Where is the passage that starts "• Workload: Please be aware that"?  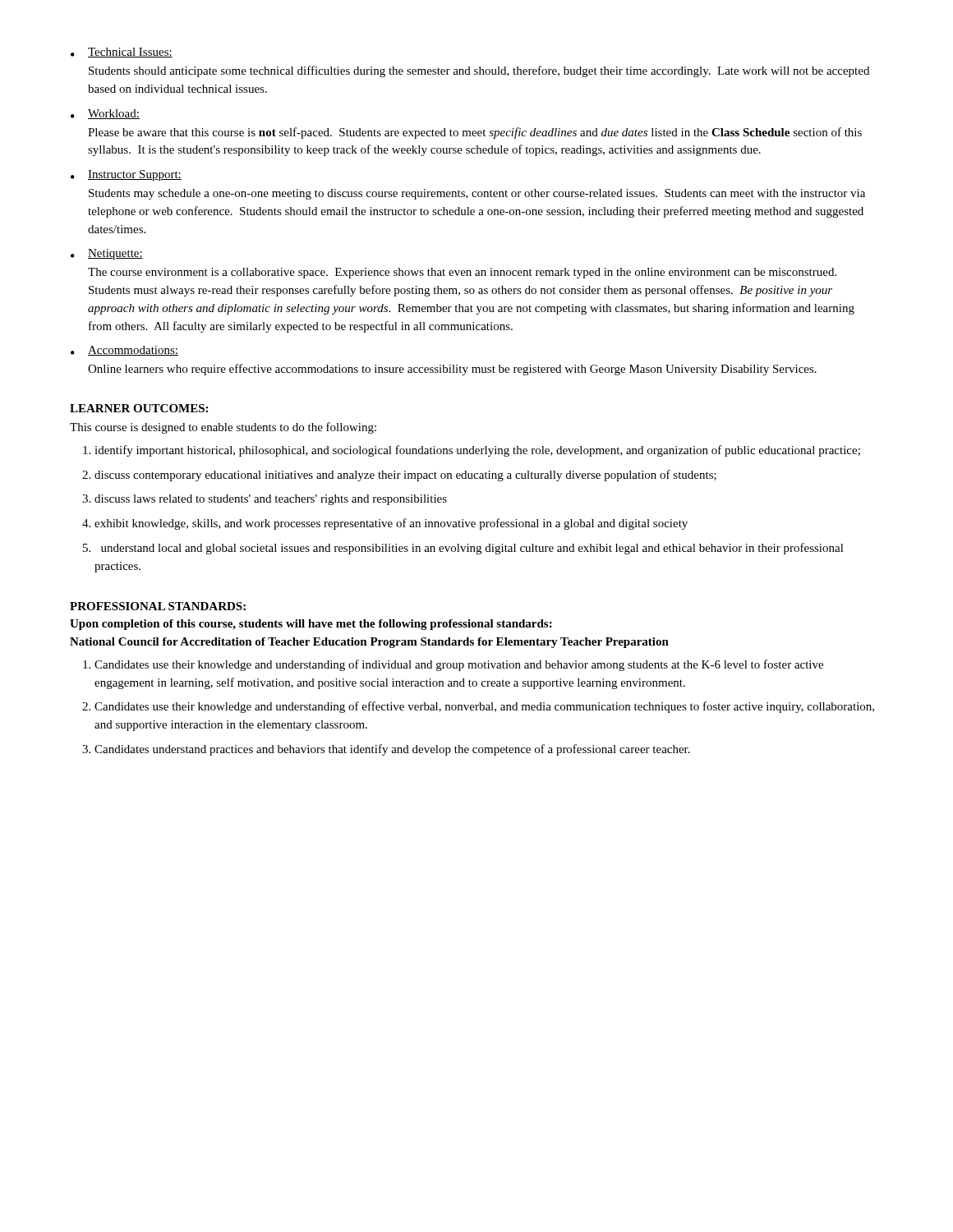pyautogui.click(x=474, y=133)
